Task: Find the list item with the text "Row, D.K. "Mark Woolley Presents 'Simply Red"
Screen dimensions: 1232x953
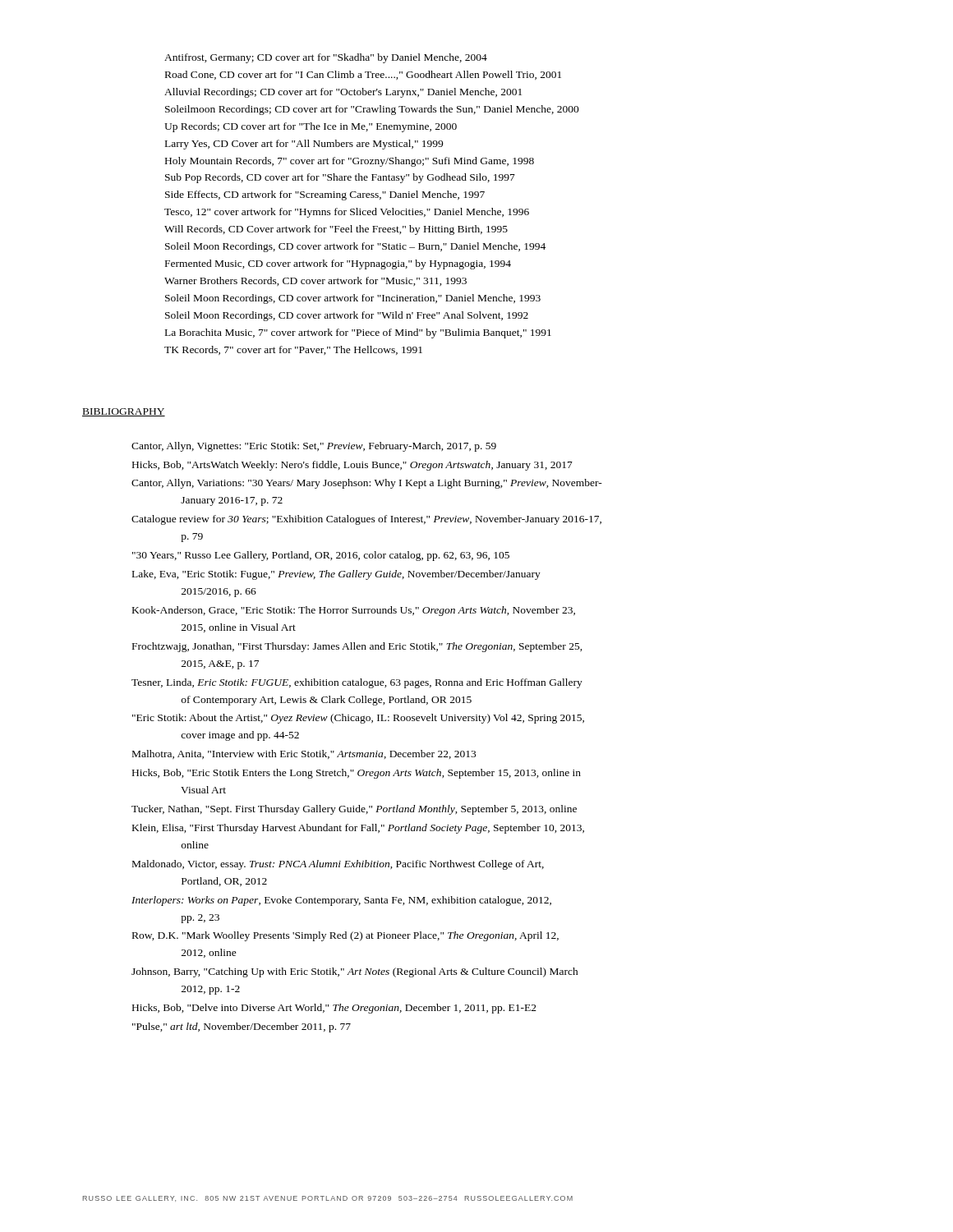Action: click(x=345, y=944)
